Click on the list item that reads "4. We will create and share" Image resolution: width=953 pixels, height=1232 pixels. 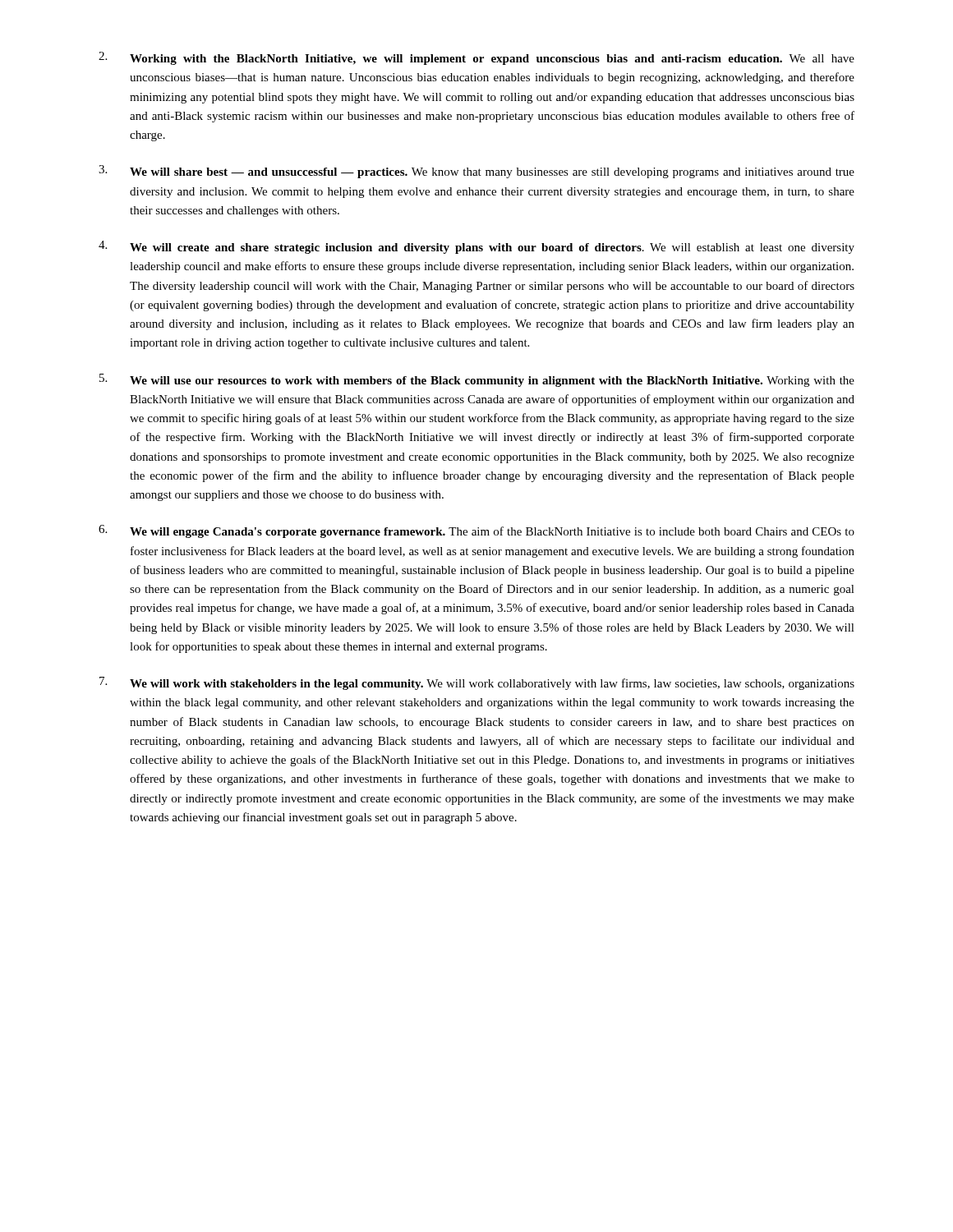476,295
